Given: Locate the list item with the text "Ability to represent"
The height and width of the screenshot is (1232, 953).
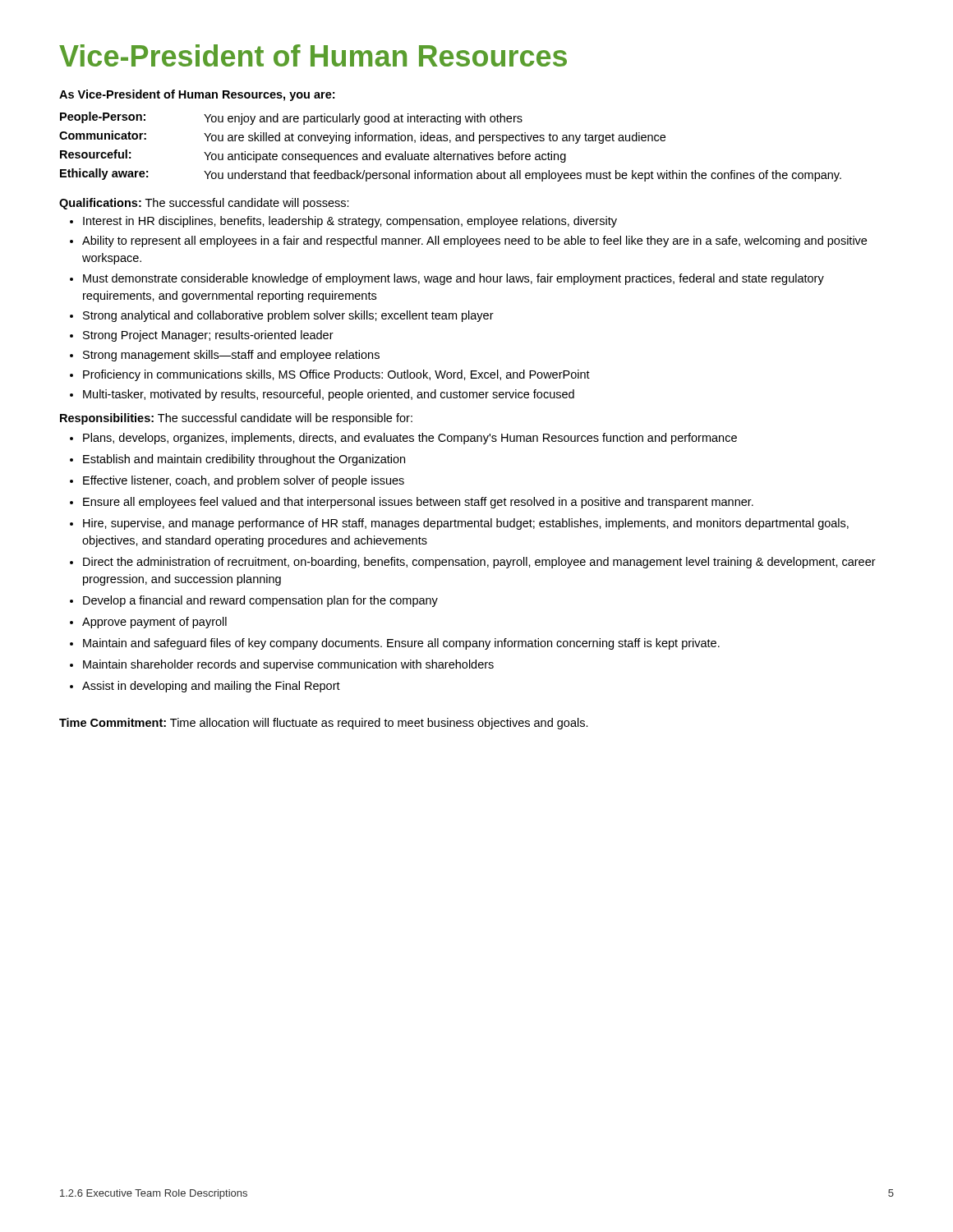Looking at the screenshot, I should pyautogui.click(x=476, y=250).
